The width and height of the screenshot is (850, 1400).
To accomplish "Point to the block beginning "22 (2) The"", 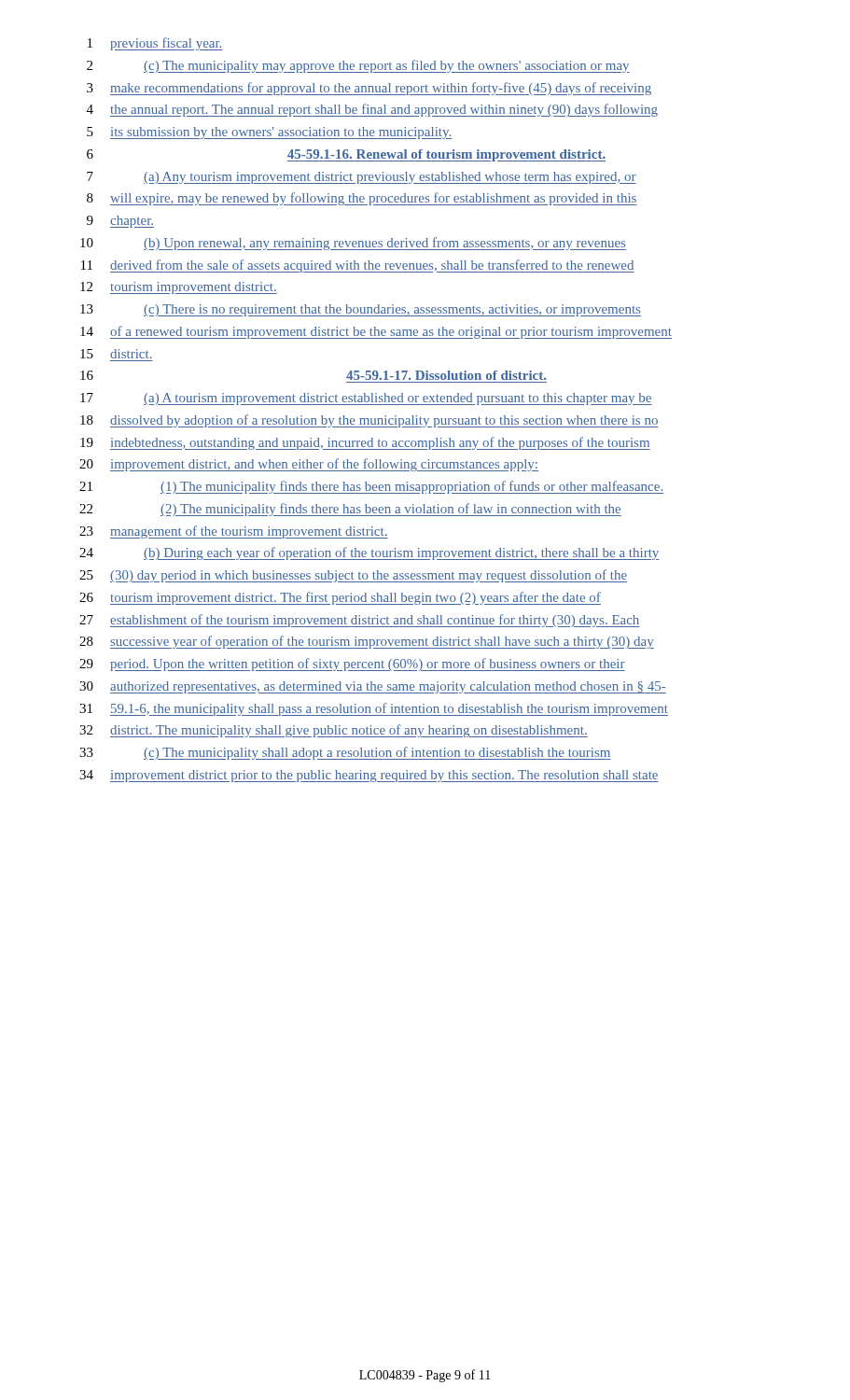I will (x=425, y=509).
